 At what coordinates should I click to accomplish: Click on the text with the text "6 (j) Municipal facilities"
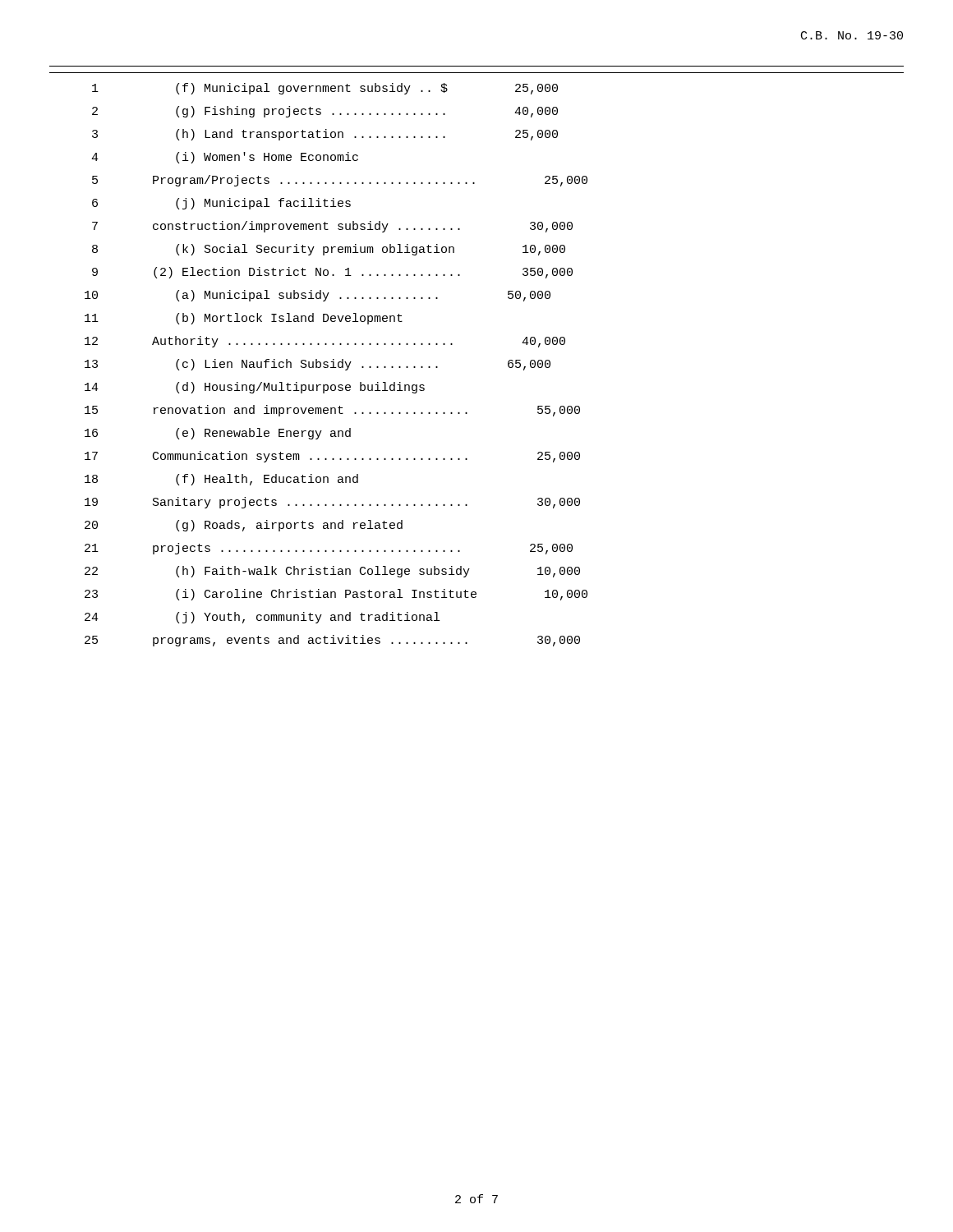(221, 204)
